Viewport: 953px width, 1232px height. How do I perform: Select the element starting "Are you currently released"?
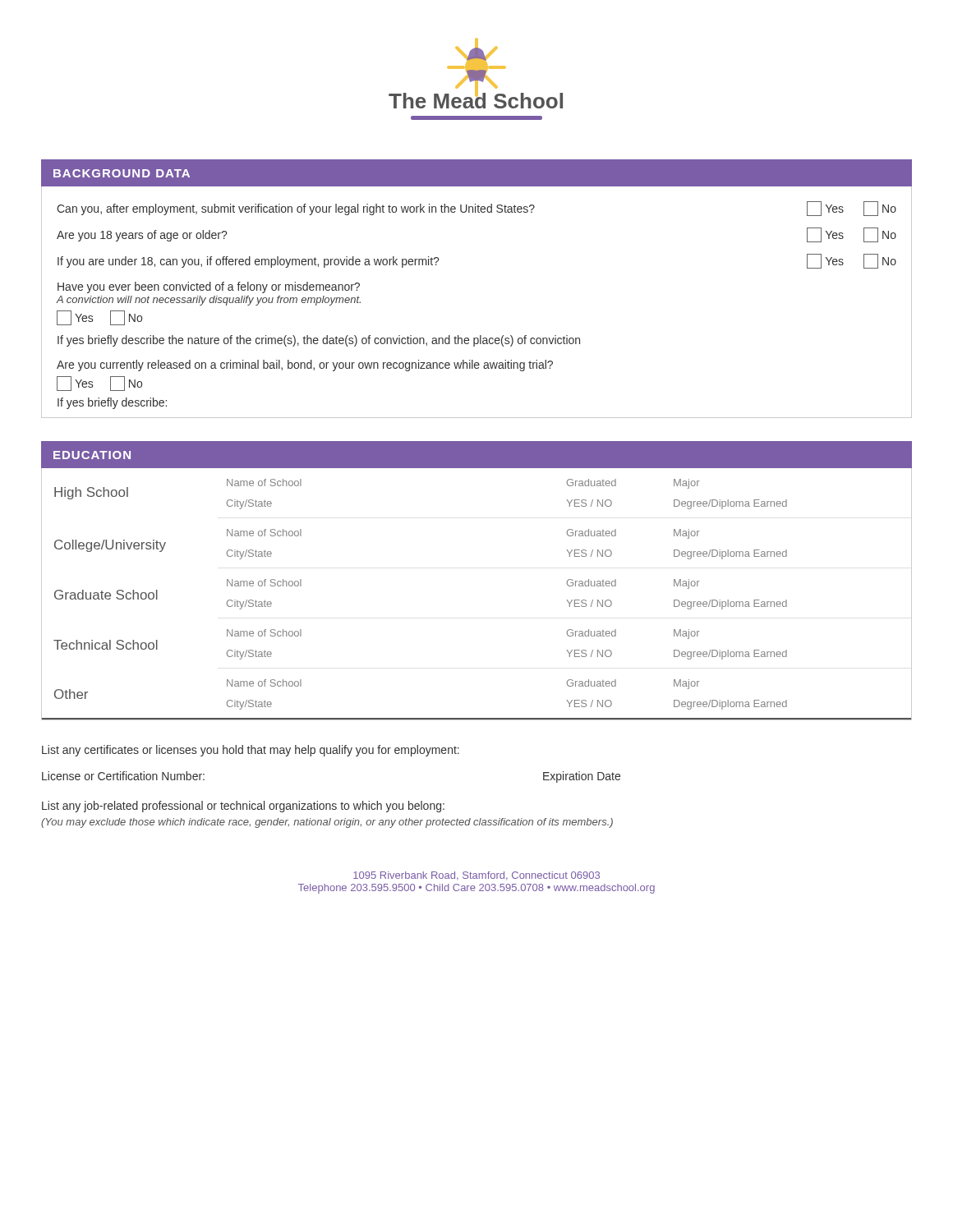476,375
